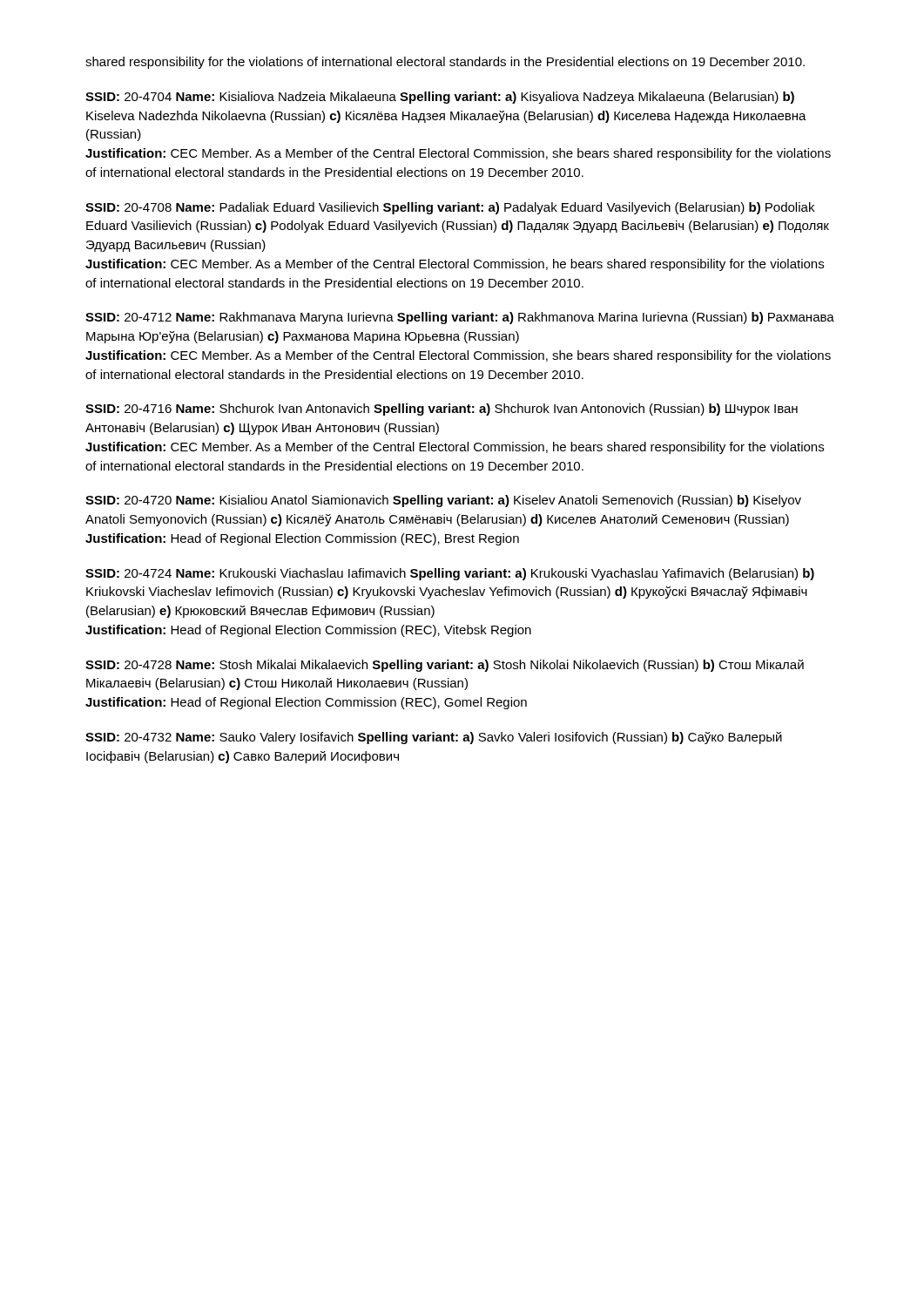
Task: Locate the text block that says "shared responsibility for the violations of international"
Action: [x=462, y=62]
